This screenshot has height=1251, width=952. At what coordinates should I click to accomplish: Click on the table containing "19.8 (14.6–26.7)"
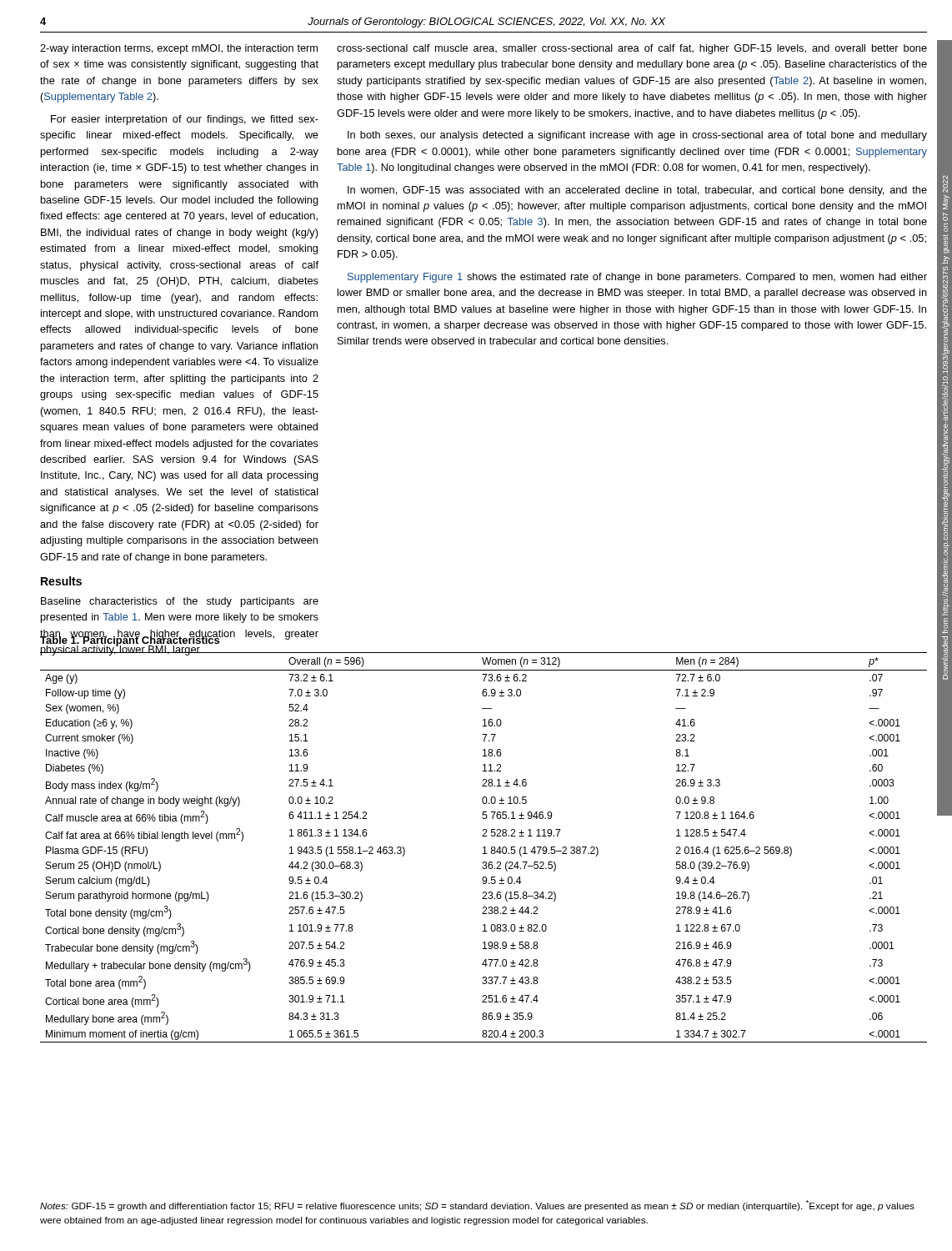483,847
